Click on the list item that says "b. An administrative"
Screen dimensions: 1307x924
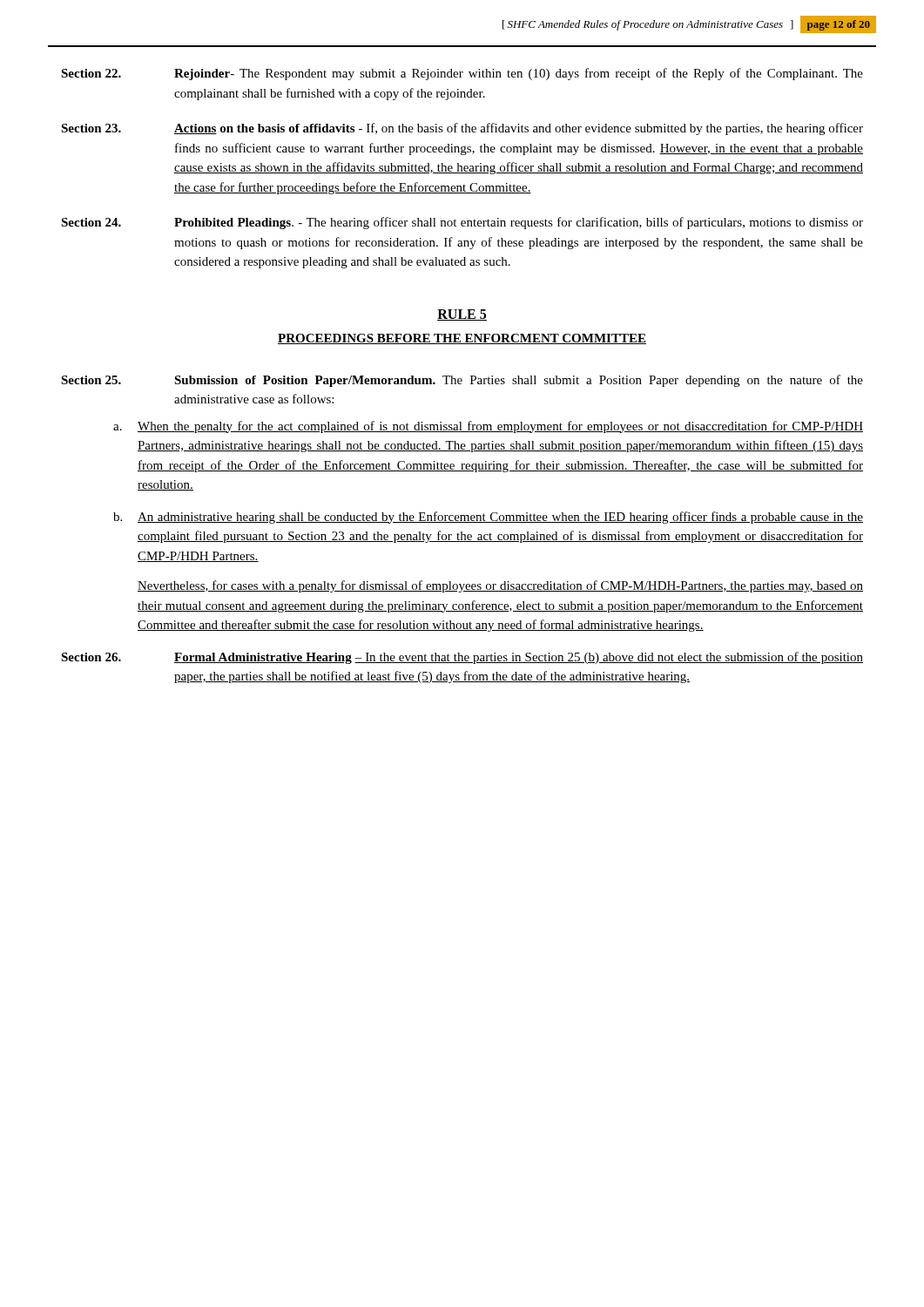point(488,518)
